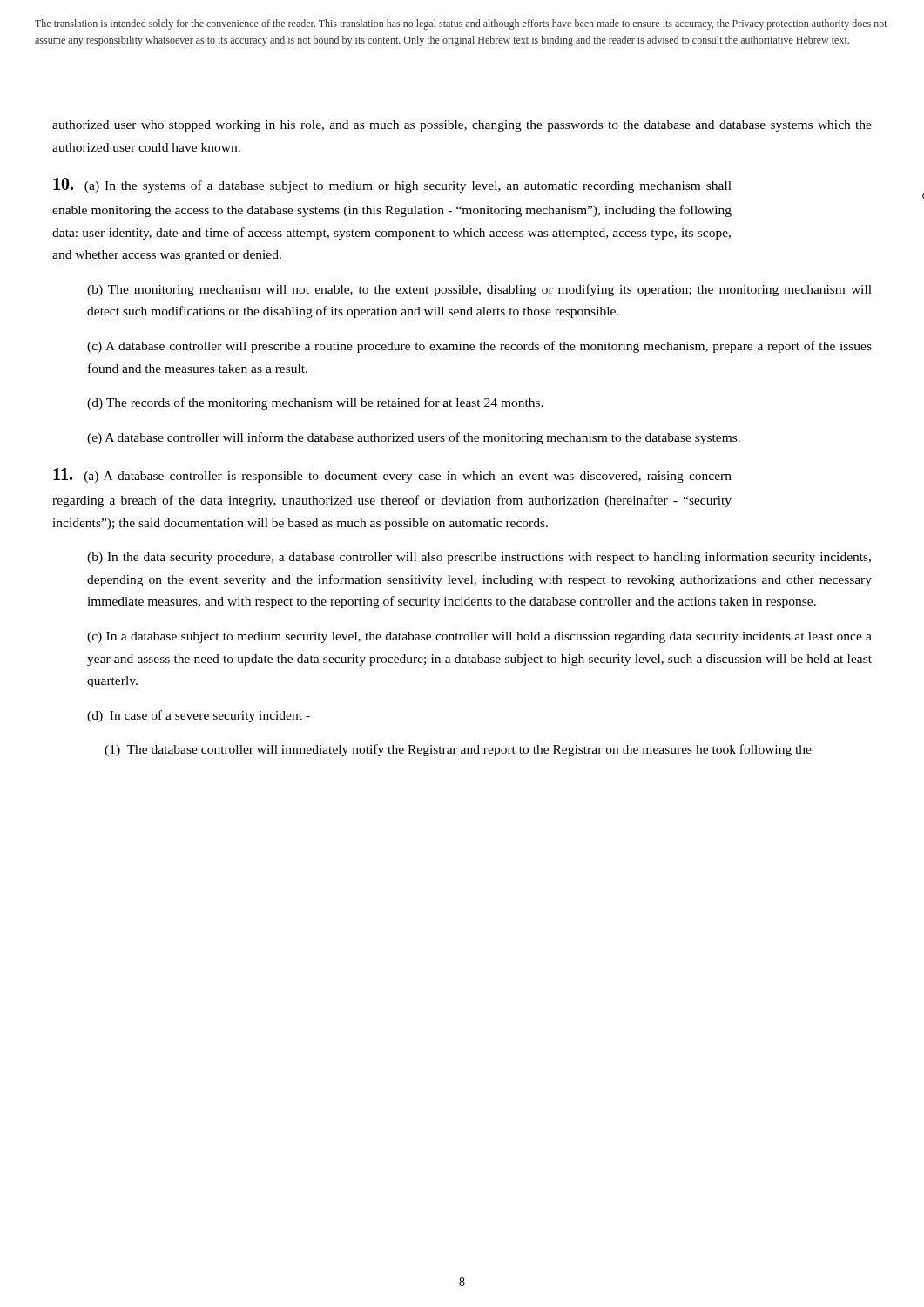Select the text block that says "(a) In the"
The image size is (924, 1307).
[x=392, y=218]
